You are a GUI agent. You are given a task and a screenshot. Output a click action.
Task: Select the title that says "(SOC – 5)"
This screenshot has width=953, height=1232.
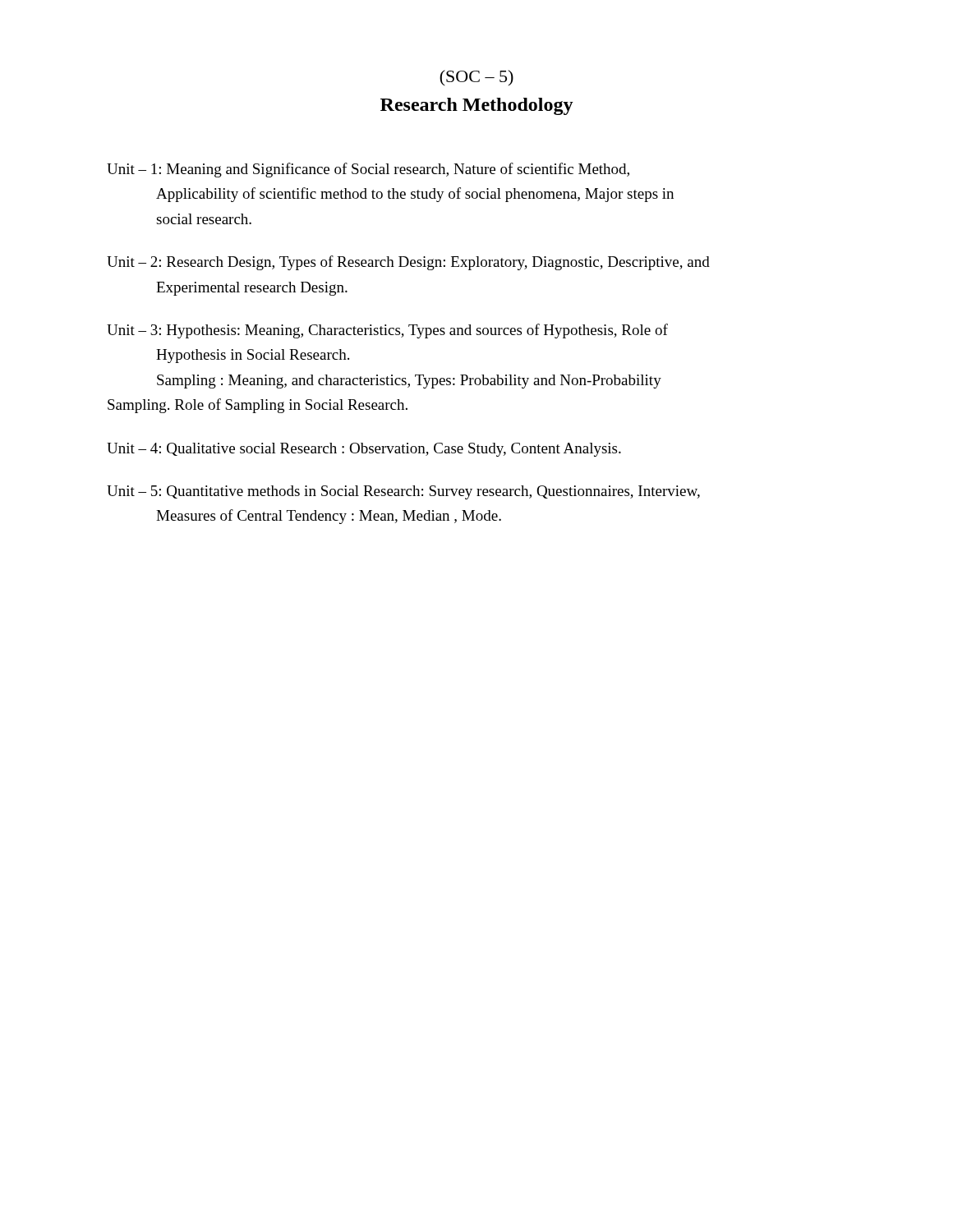(x=476, y=76)
